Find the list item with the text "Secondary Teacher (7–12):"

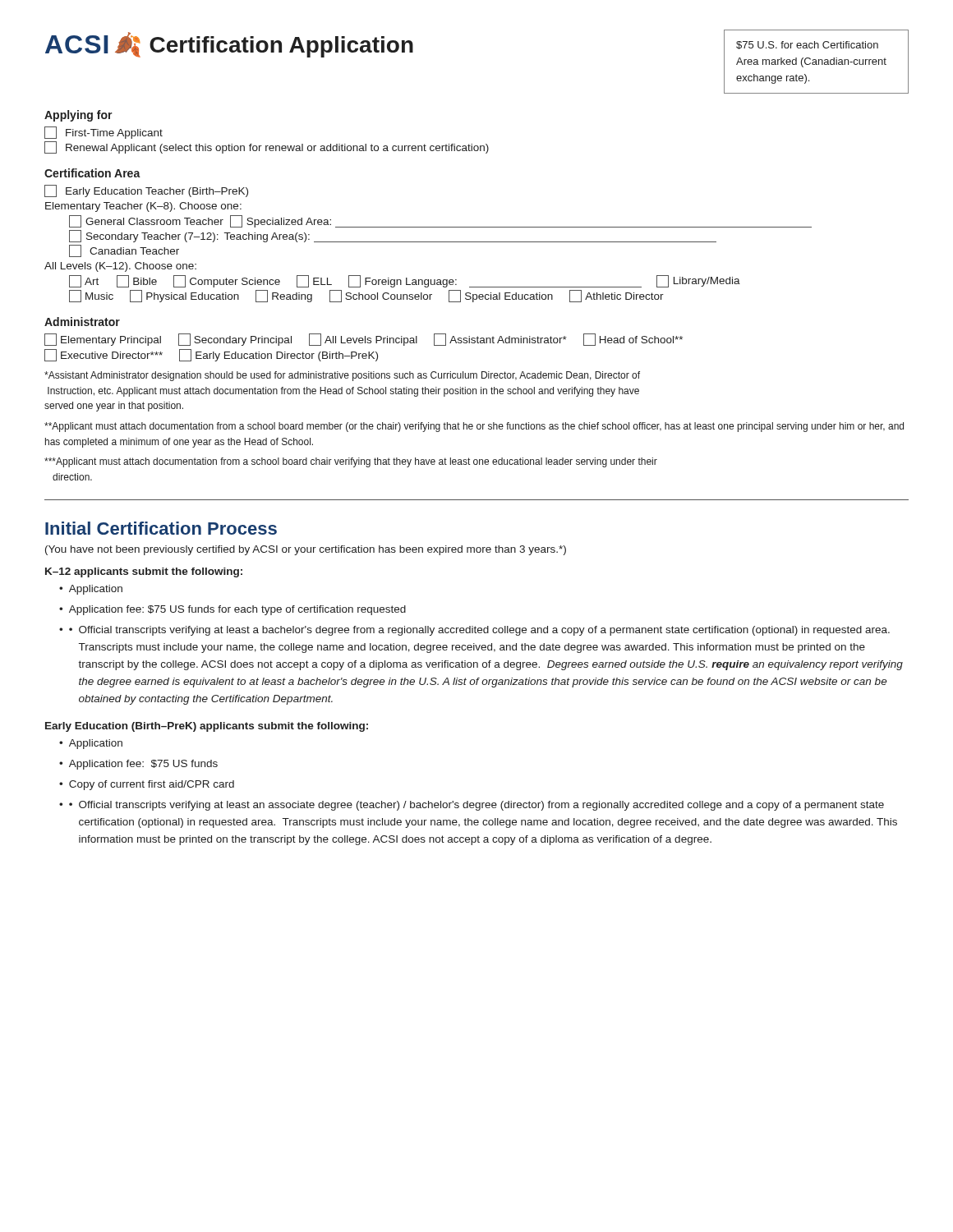click(393, 236)
